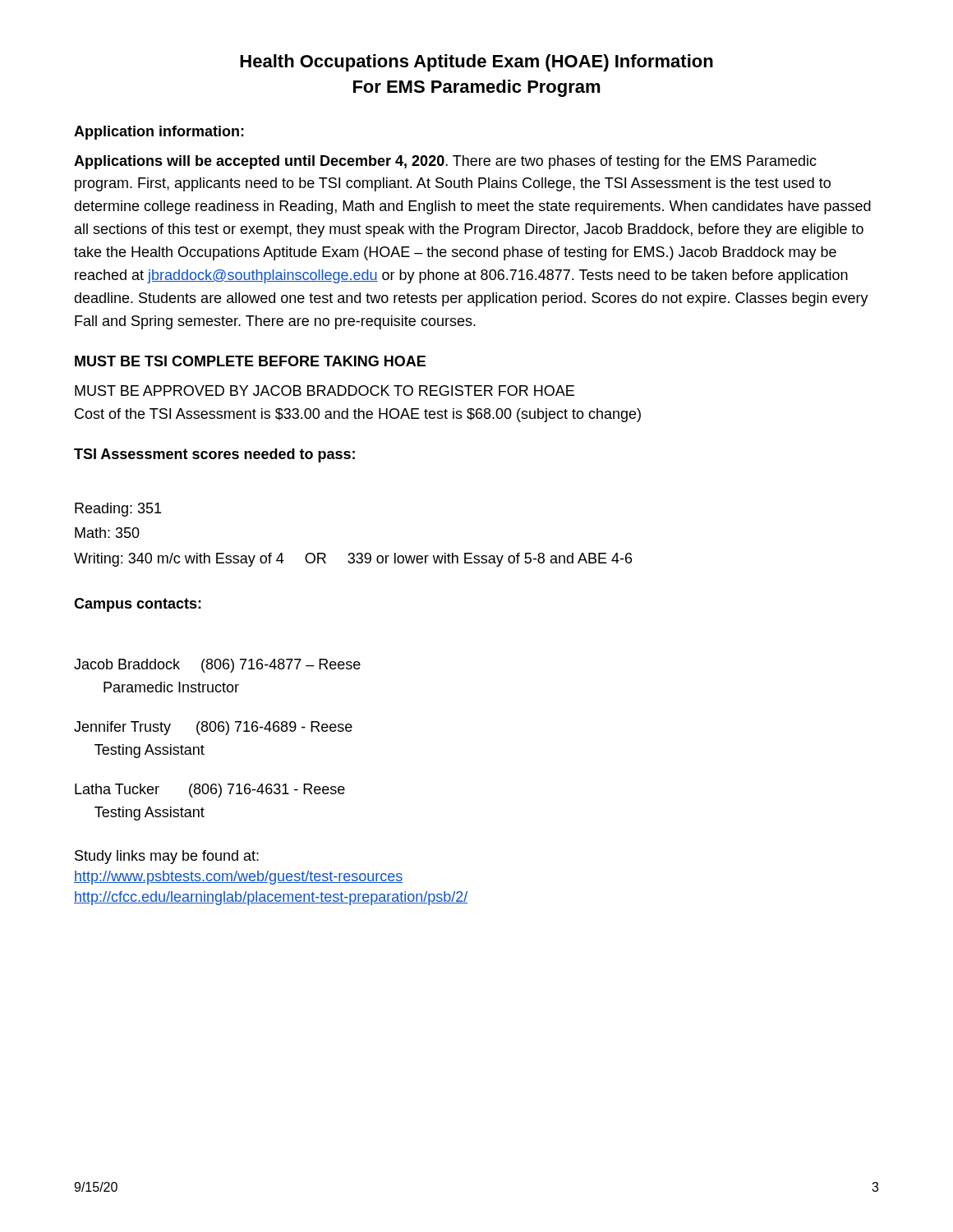Click on the element starting "Latha Tucker (806) 716-4631 - Reese Testing Assistant"

tap(210, 801)
